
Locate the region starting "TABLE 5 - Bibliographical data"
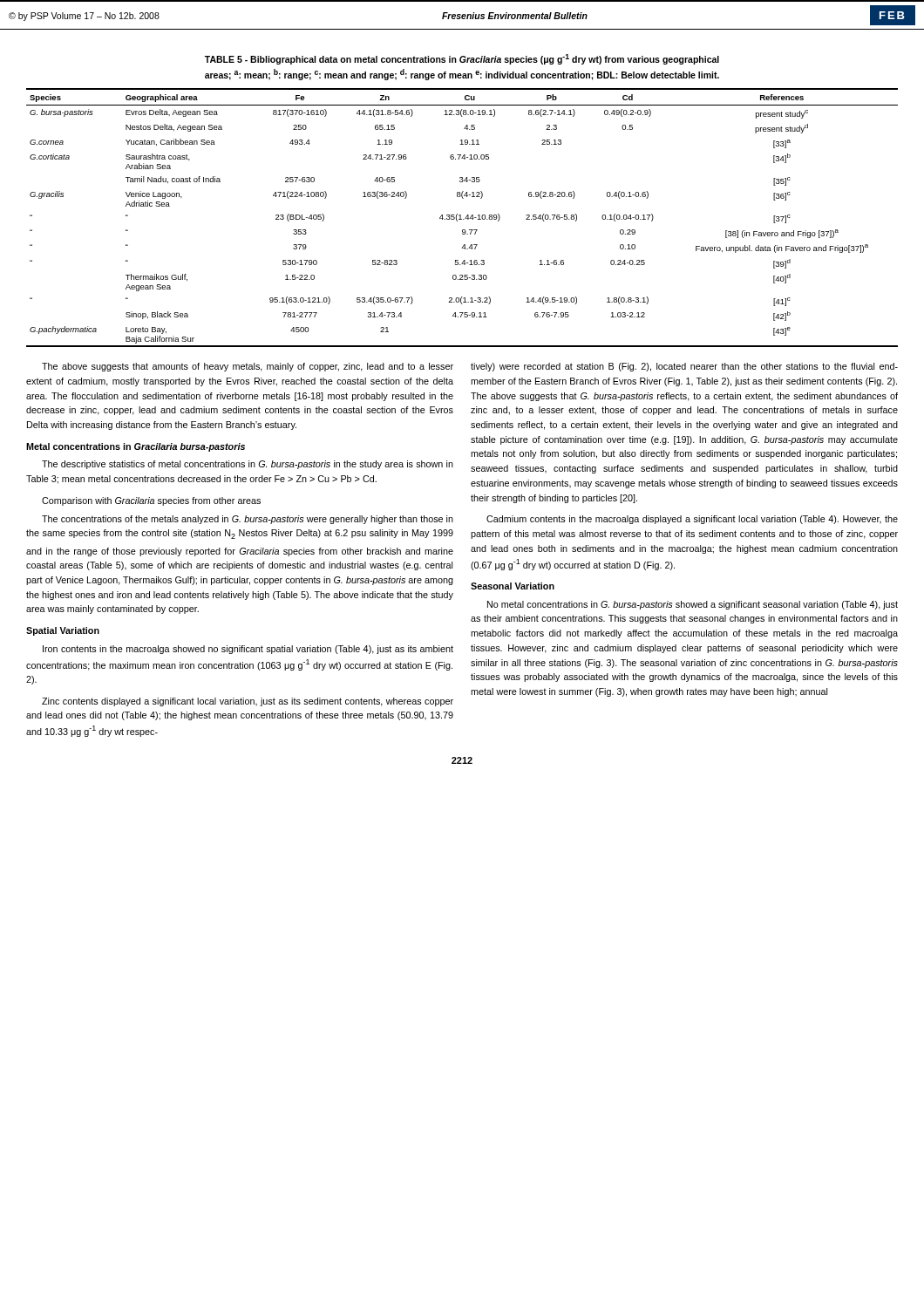[462, 66]
